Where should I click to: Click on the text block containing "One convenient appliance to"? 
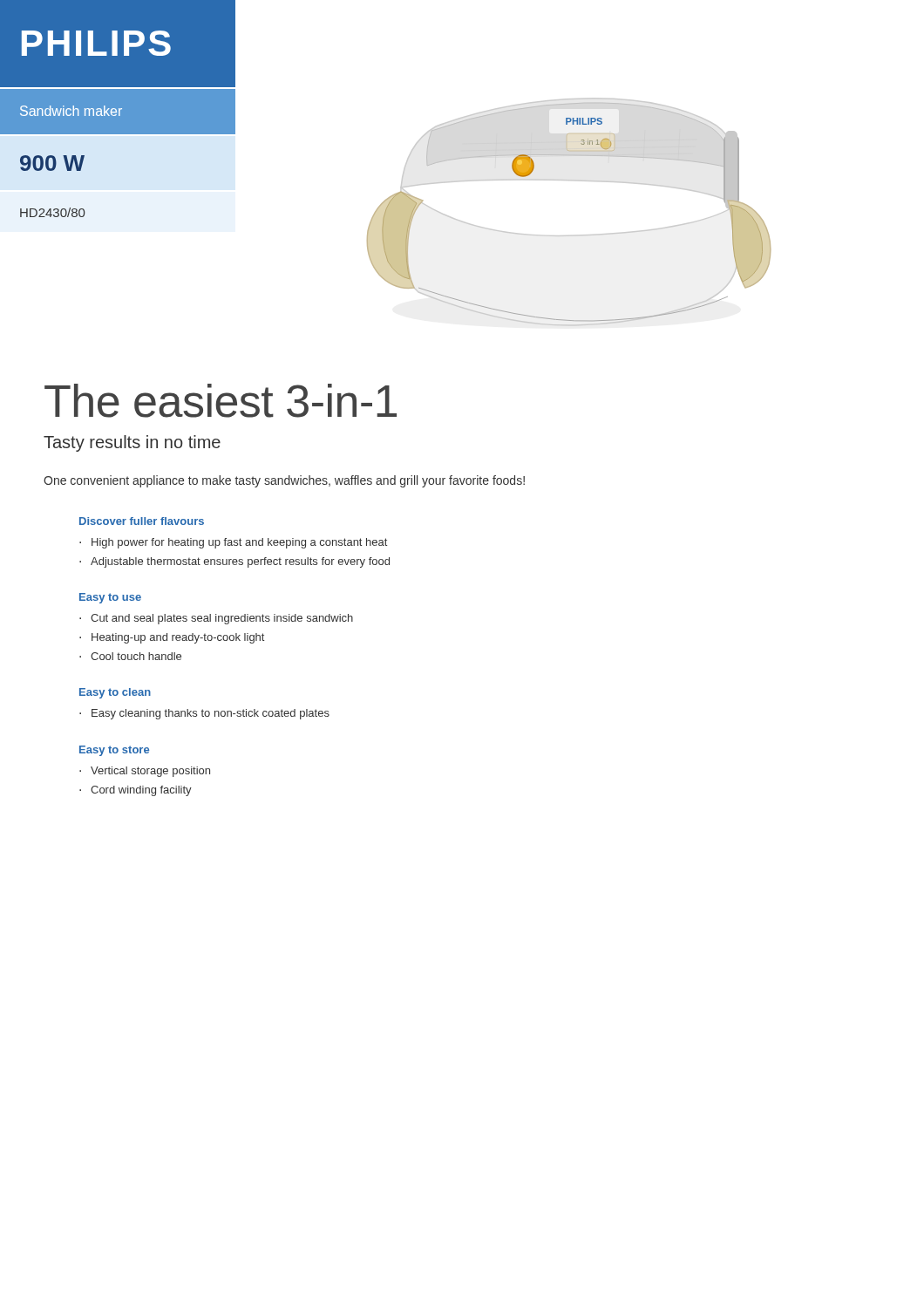pos(462,481)
